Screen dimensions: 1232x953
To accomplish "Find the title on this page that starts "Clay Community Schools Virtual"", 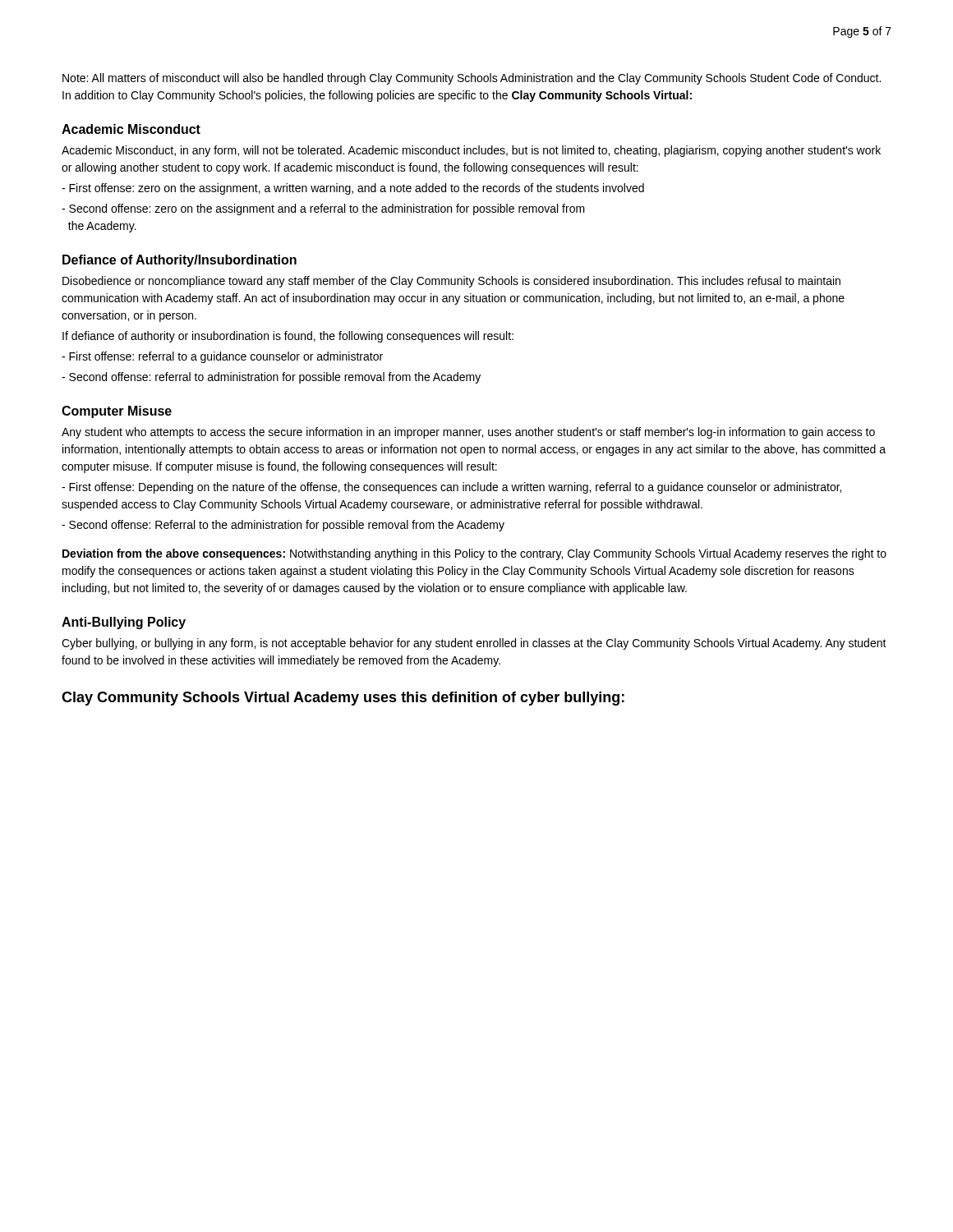I will click(x=344, y=697).
